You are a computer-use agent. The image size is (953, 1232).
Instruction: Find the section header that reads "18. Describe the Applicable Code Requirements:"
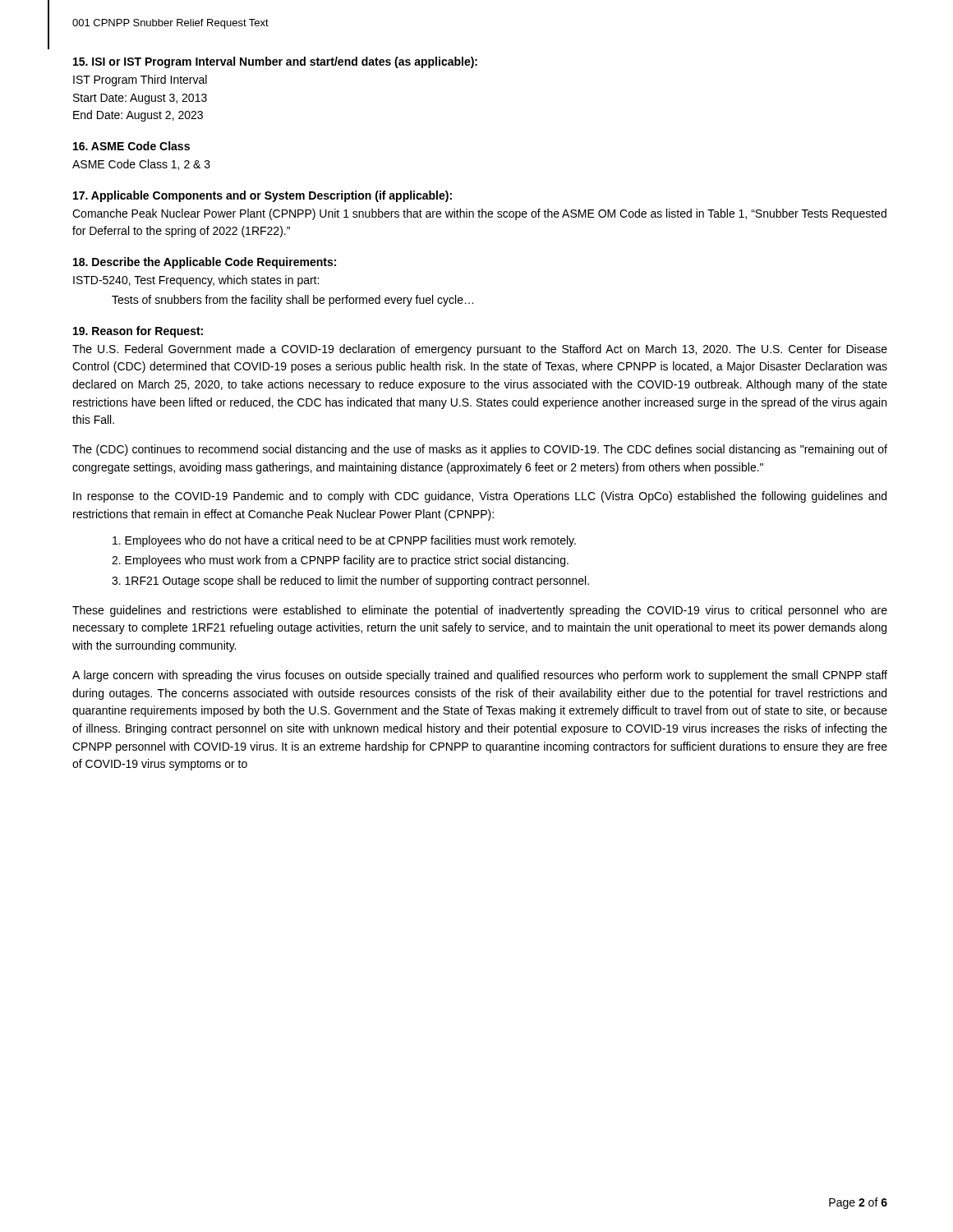[205, 262]
